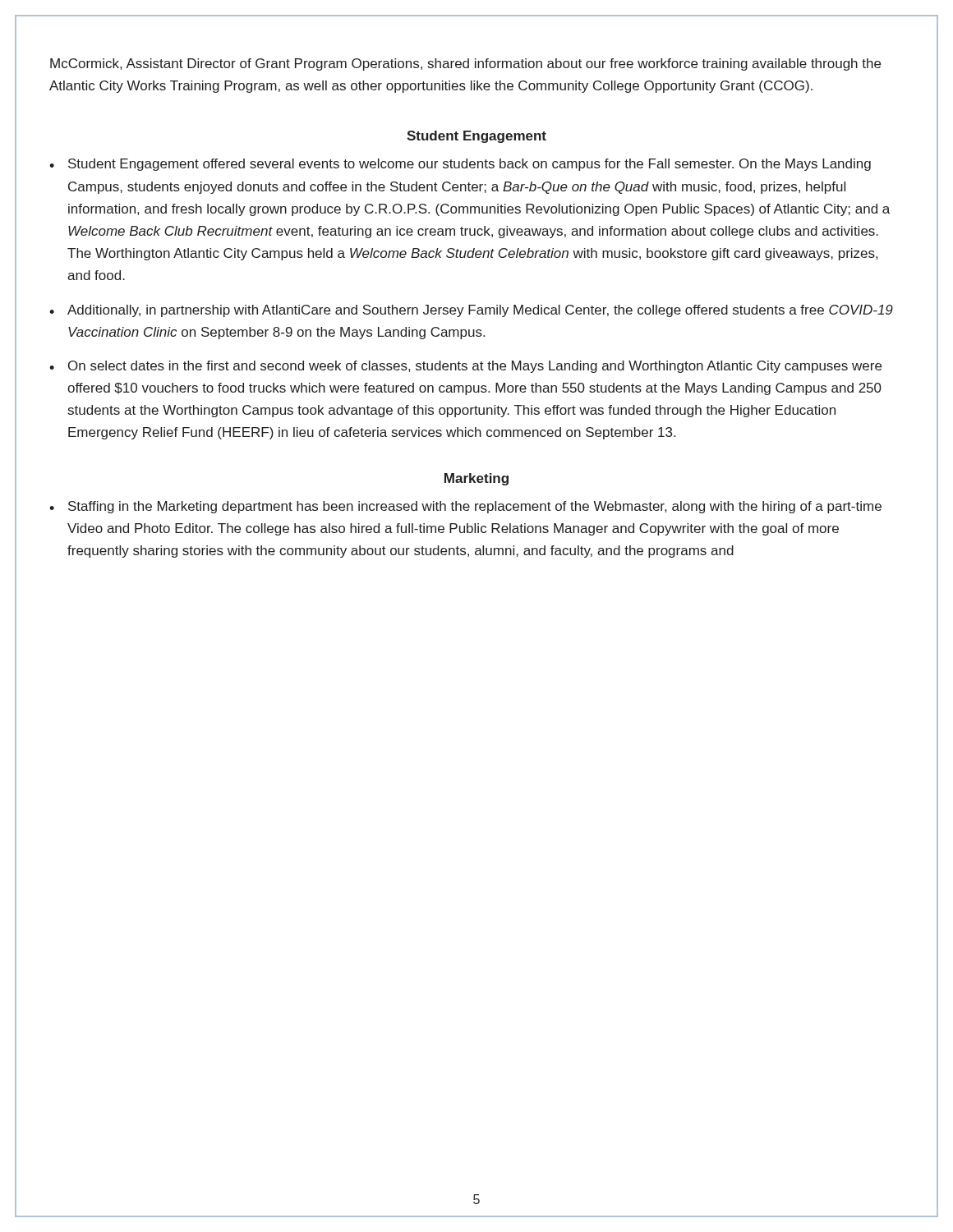The width and height of the screenshot is (953, 1232).
Task: Click on the text block starting "Student Engagement"
Action: [476, 136]
